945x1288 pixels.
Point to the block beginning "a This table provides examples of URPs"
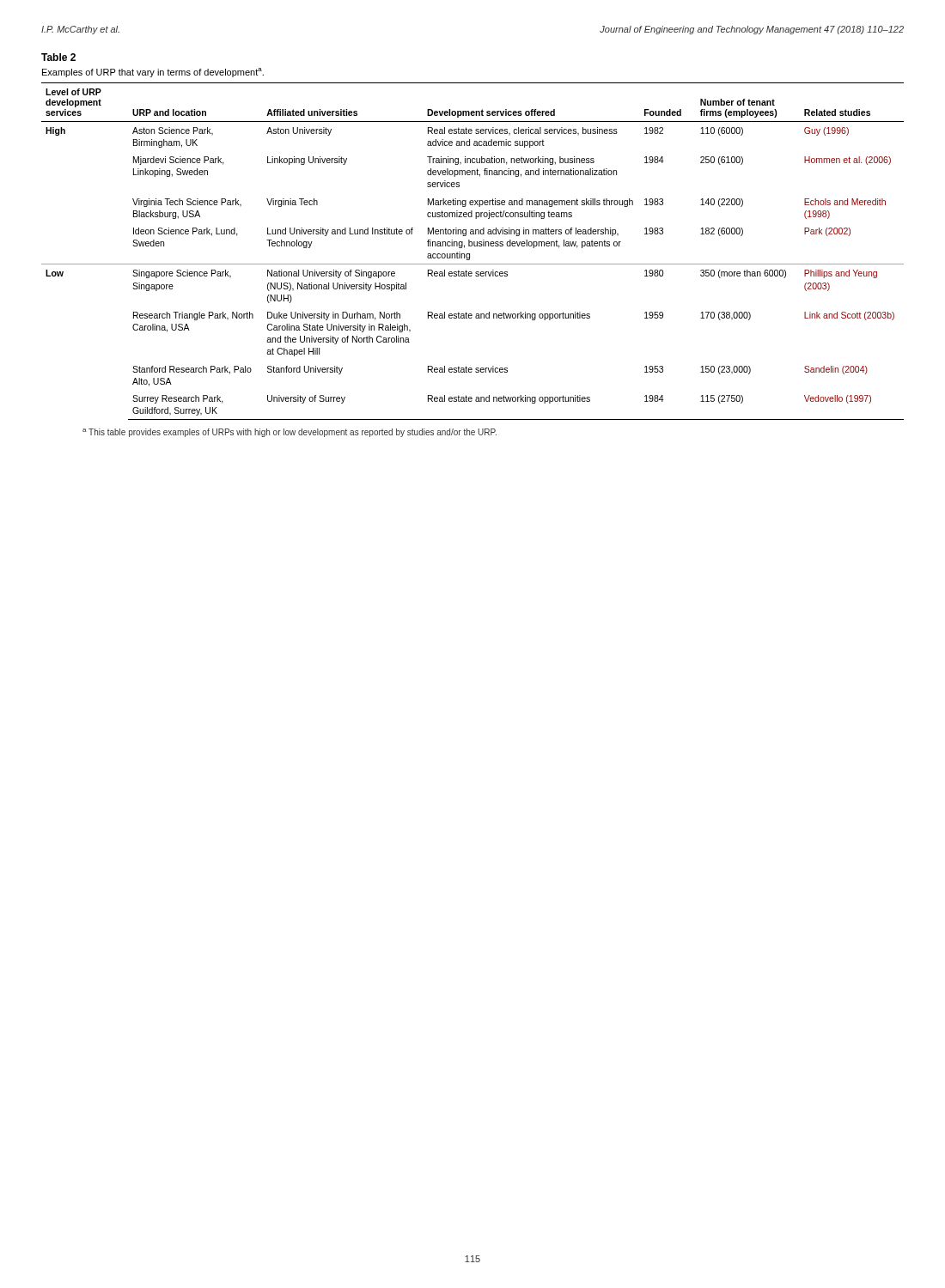coord(290,432)
